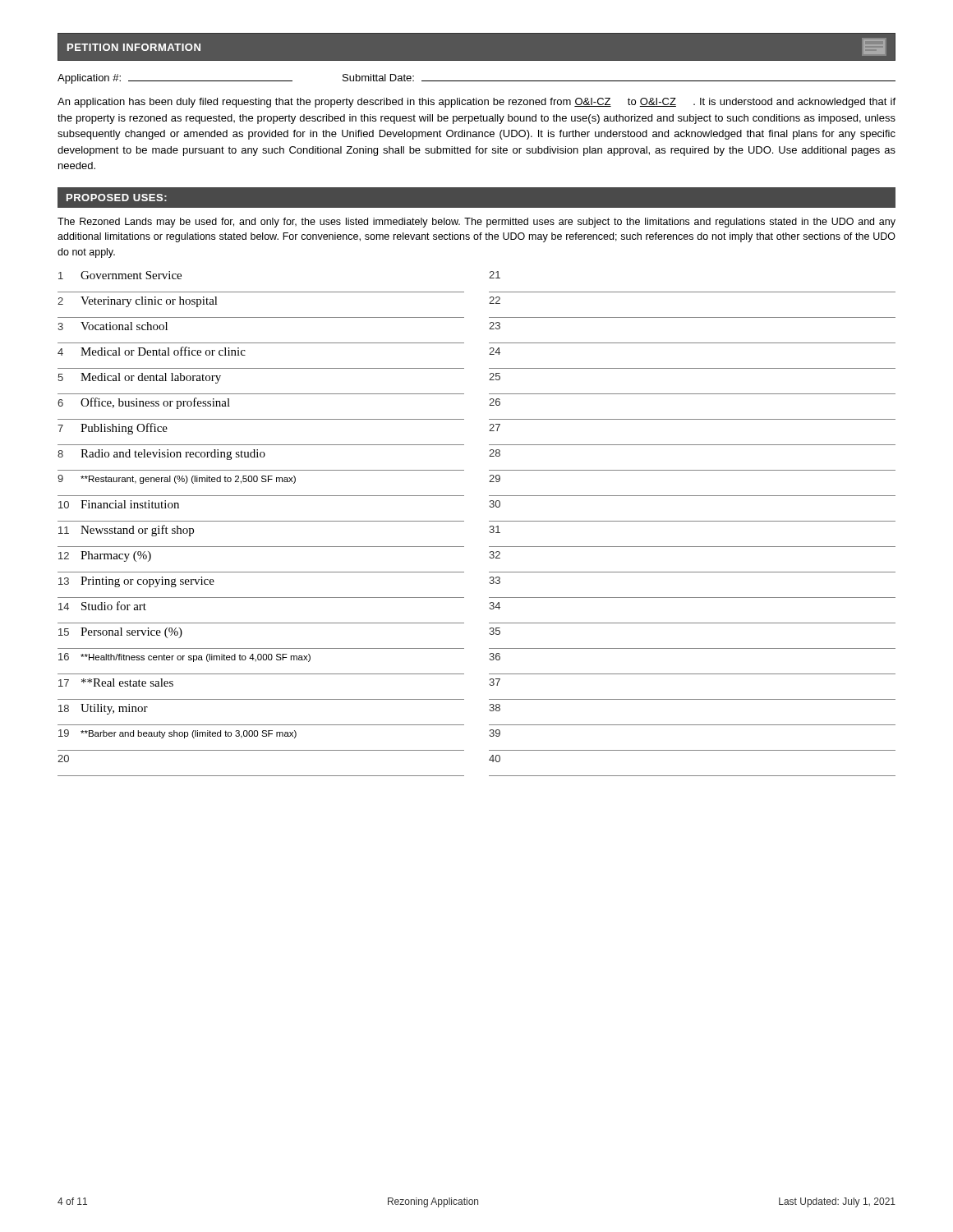Click on the list item that says "16 **Health/fitness center"
Screen dimensions: 1232x953
point(261,656)
